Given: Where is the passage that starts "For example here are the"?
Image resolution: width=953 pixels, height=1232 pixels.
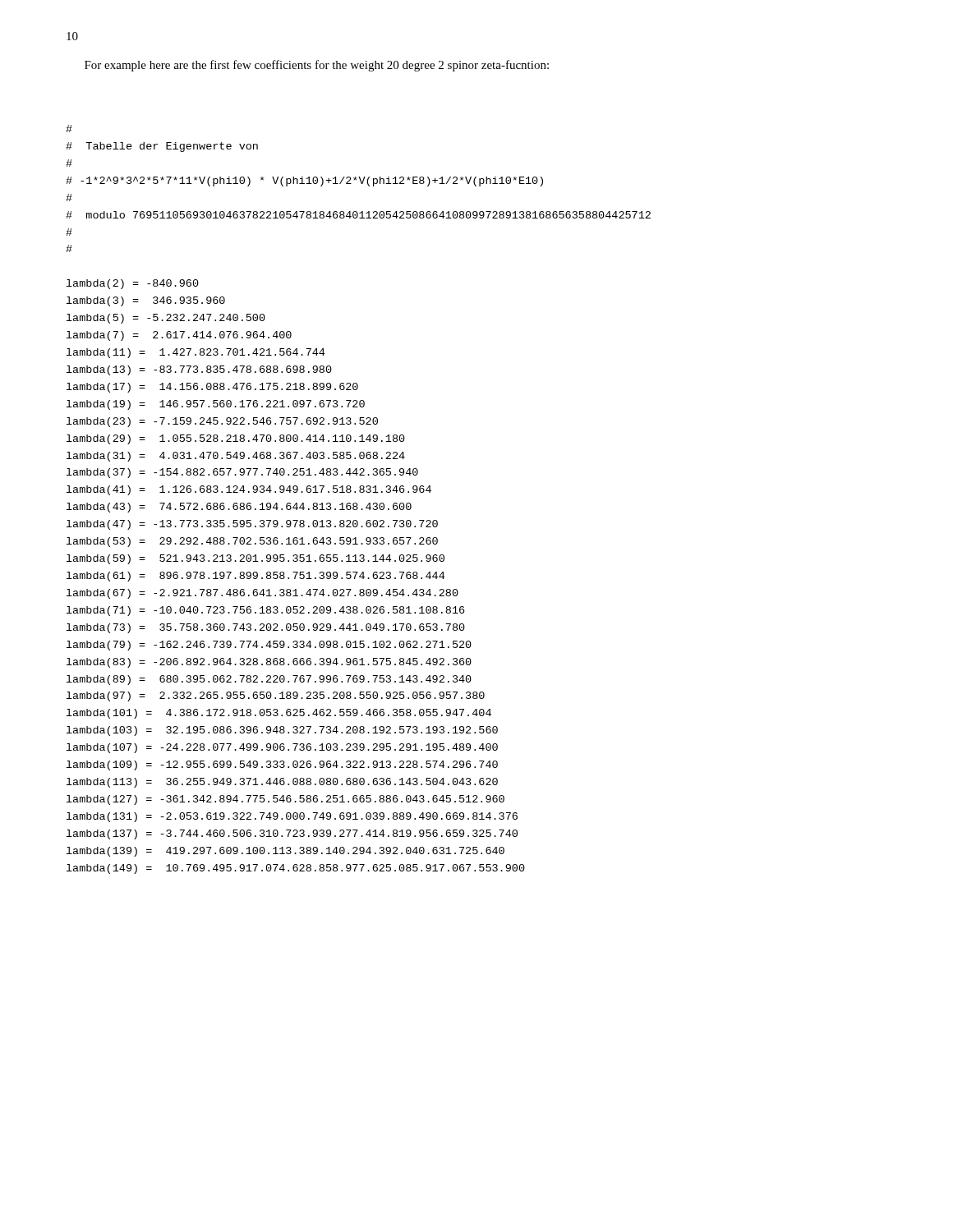Looking at the screenshot, I should point(308,65).
